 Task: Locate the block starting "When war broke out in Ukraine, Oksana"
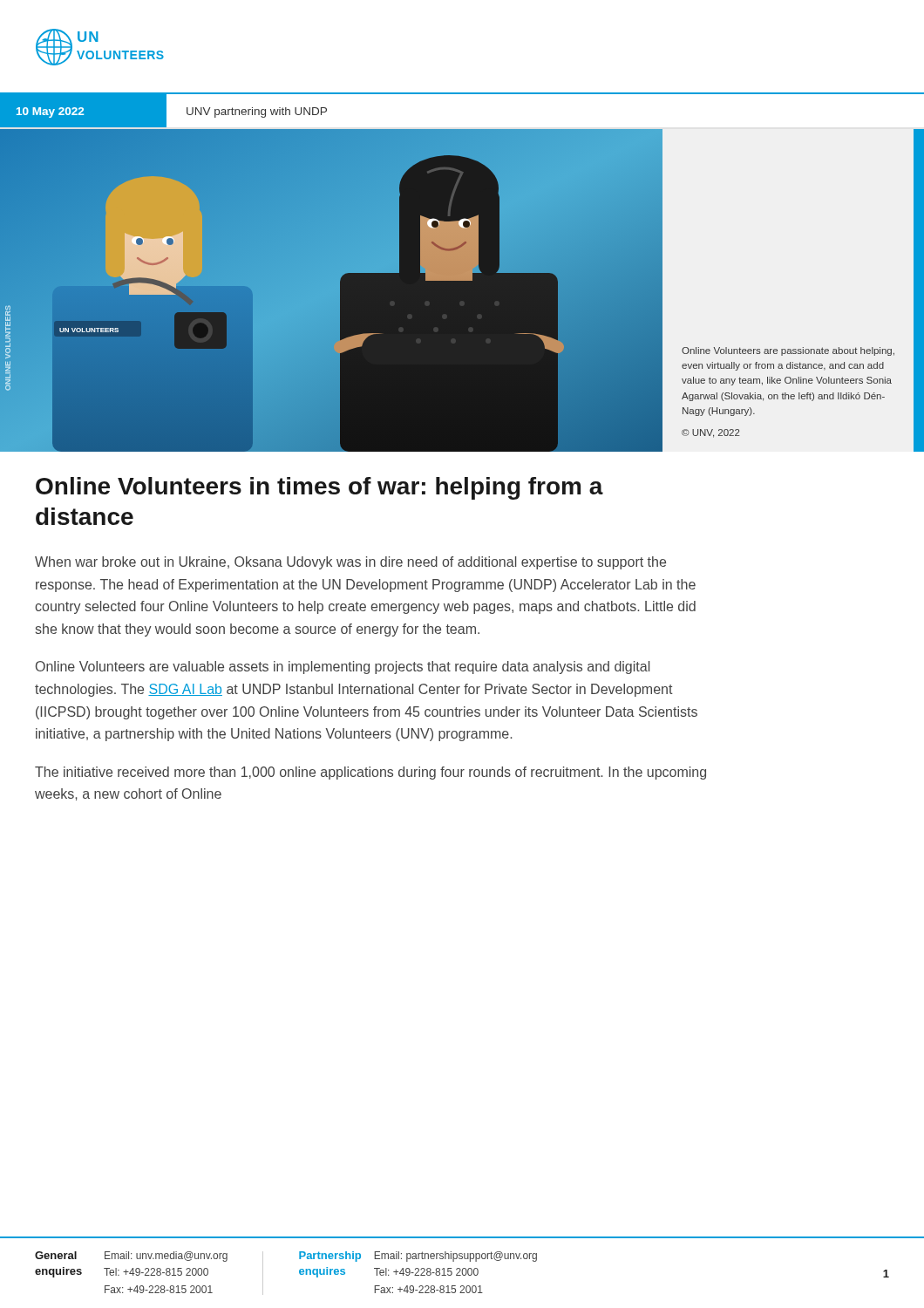pyautogui.click(x=366, y=595)
